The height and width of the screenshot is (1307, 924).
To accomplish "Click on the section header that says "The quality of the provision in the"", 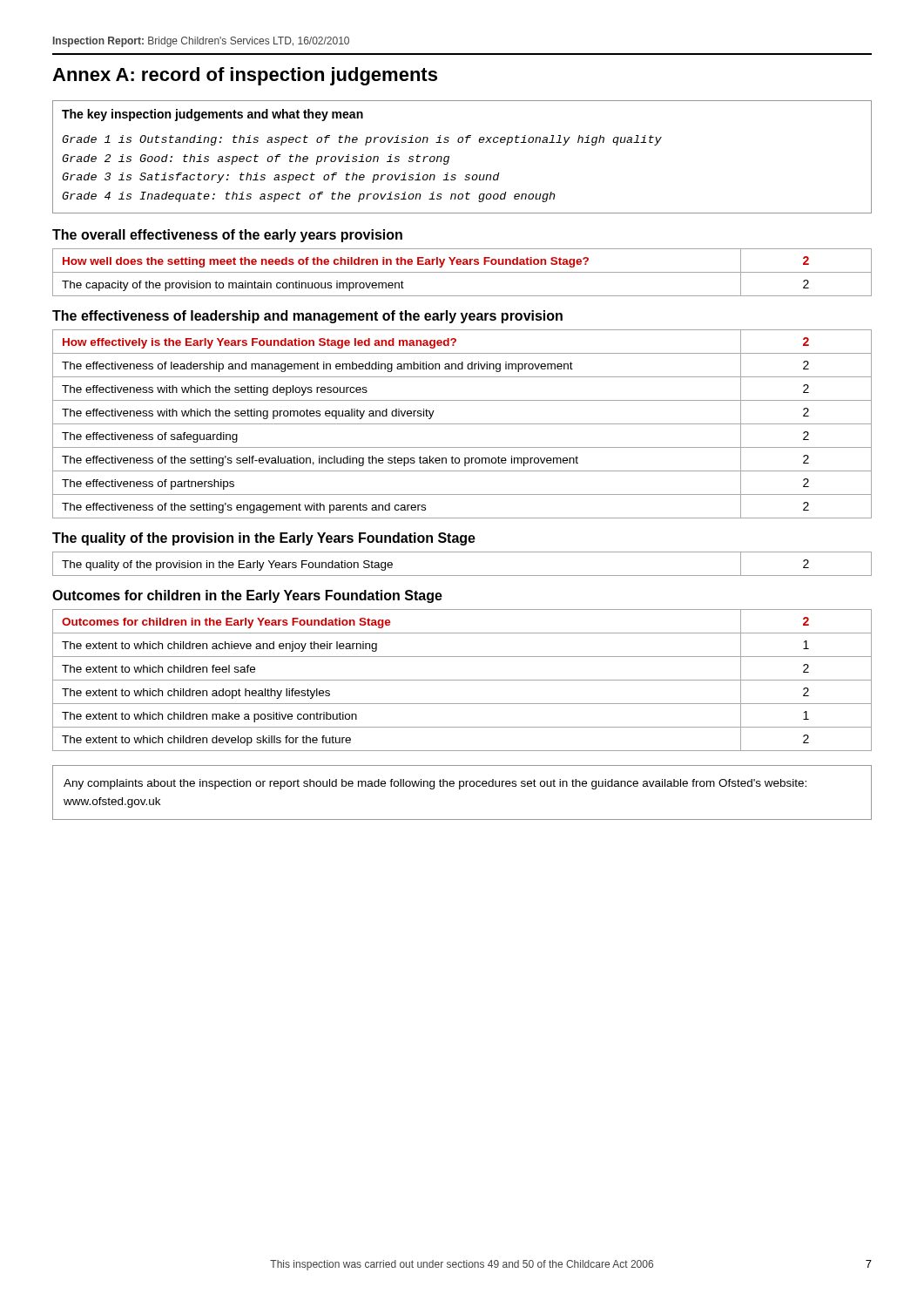I will 264,538.
